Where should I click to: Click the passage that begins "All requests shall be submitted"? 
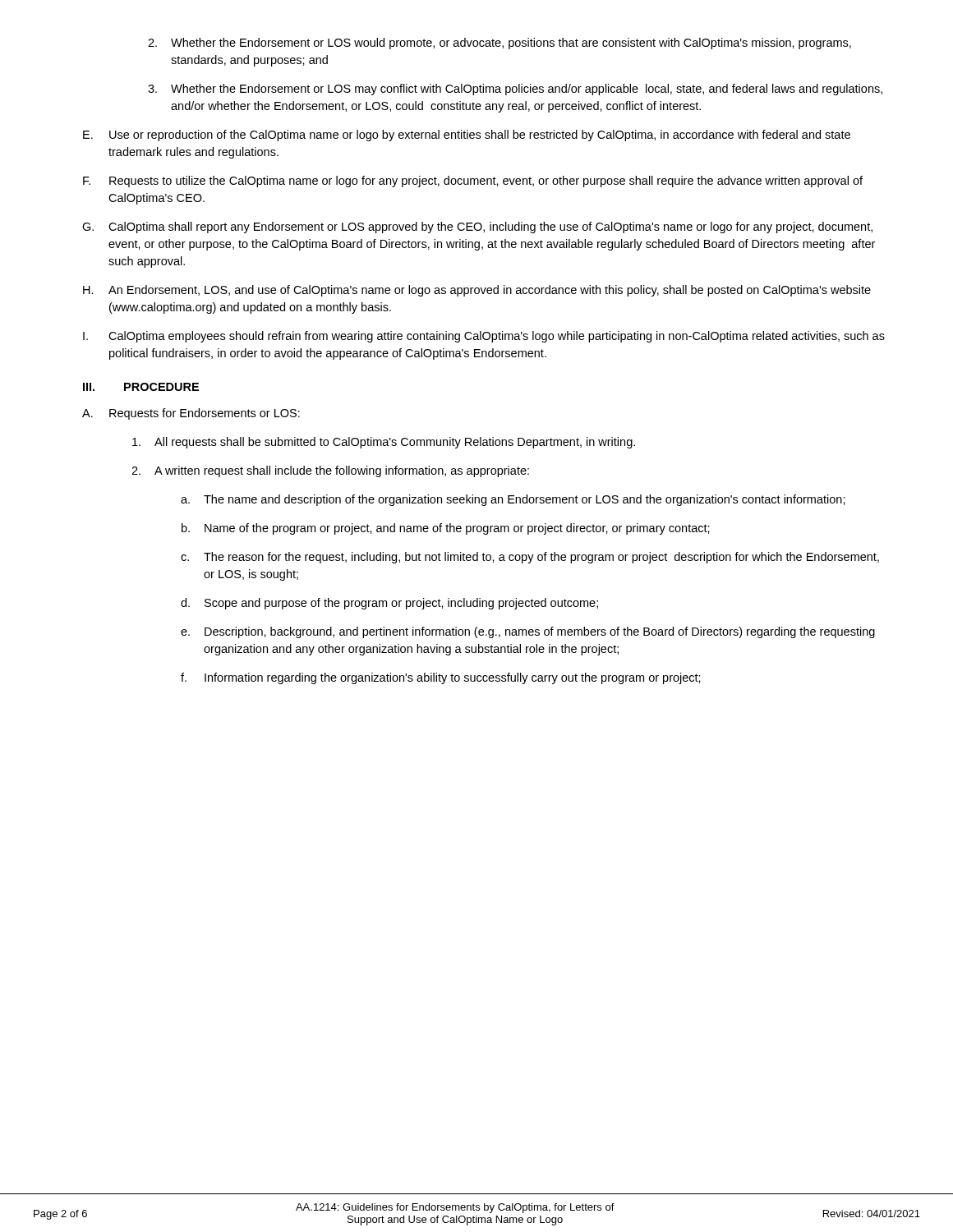point(509,443)
